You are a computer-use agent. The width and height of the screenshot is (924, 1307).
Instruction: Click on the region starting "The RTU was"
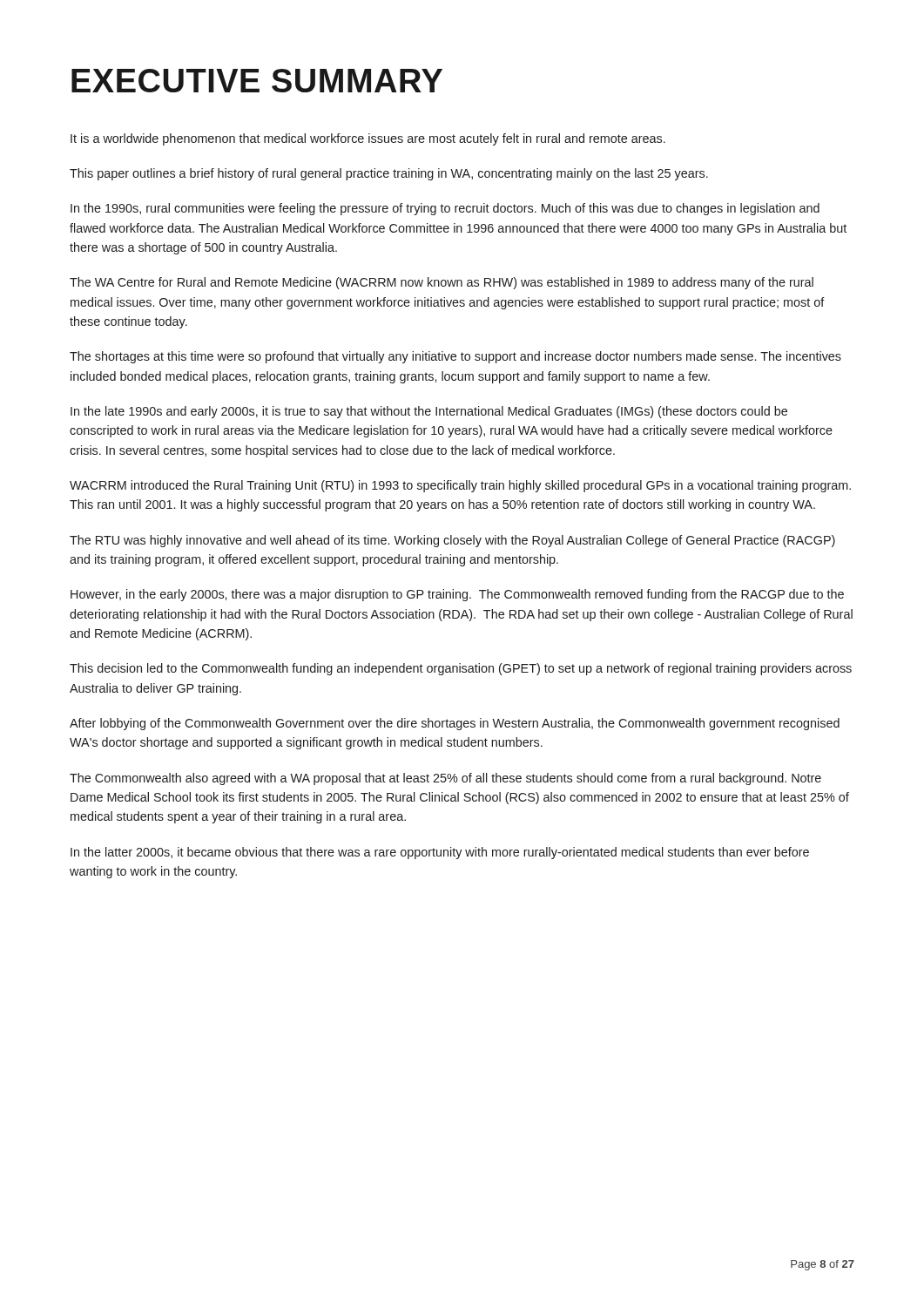click(x=453, y=550)
